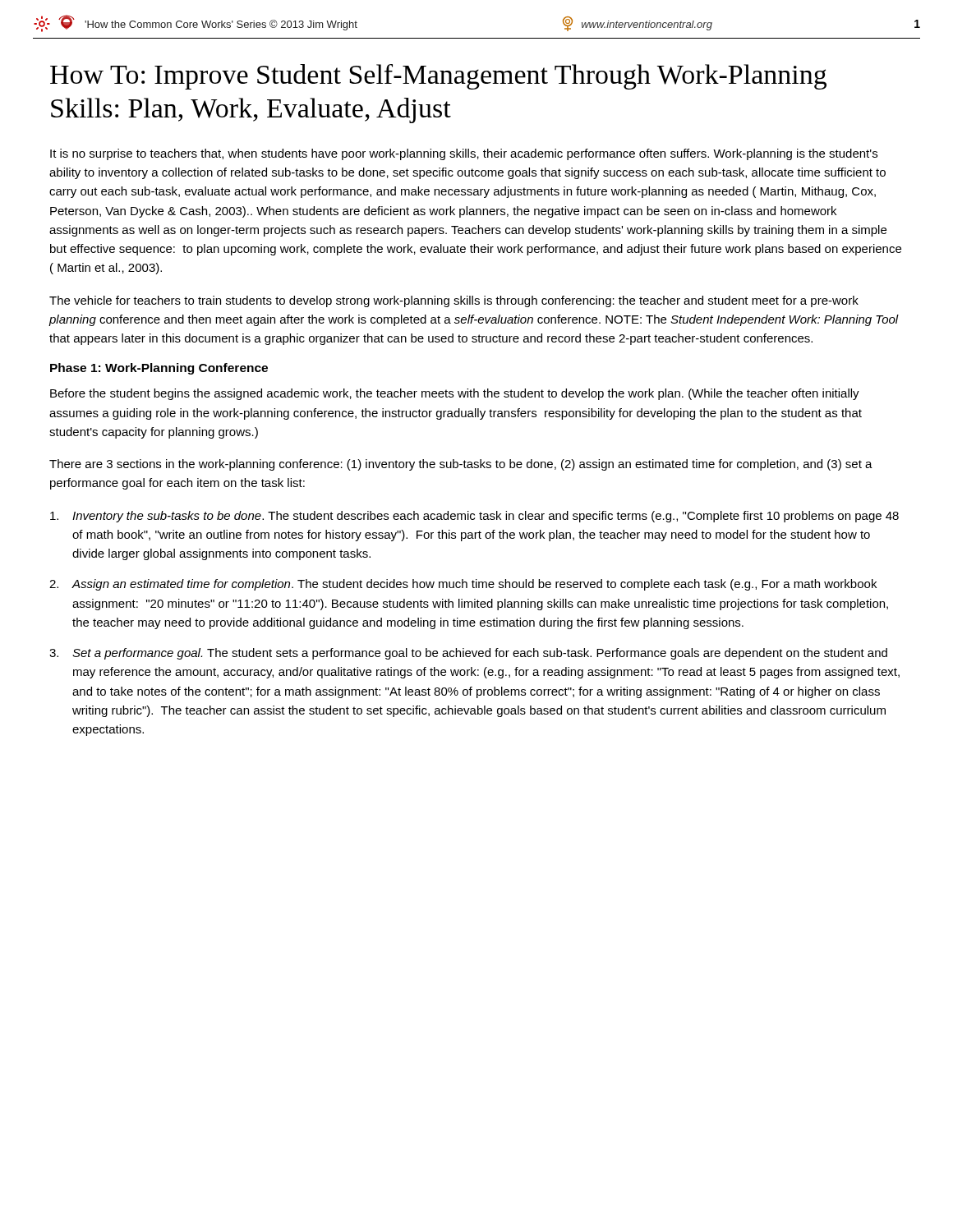The width and height of the screenshot is (953, 1232).
Task: Where is the title that starts "How To: Improve Student Self-Management Through"?
Action: pyautogui.click(x=476, y=92)
